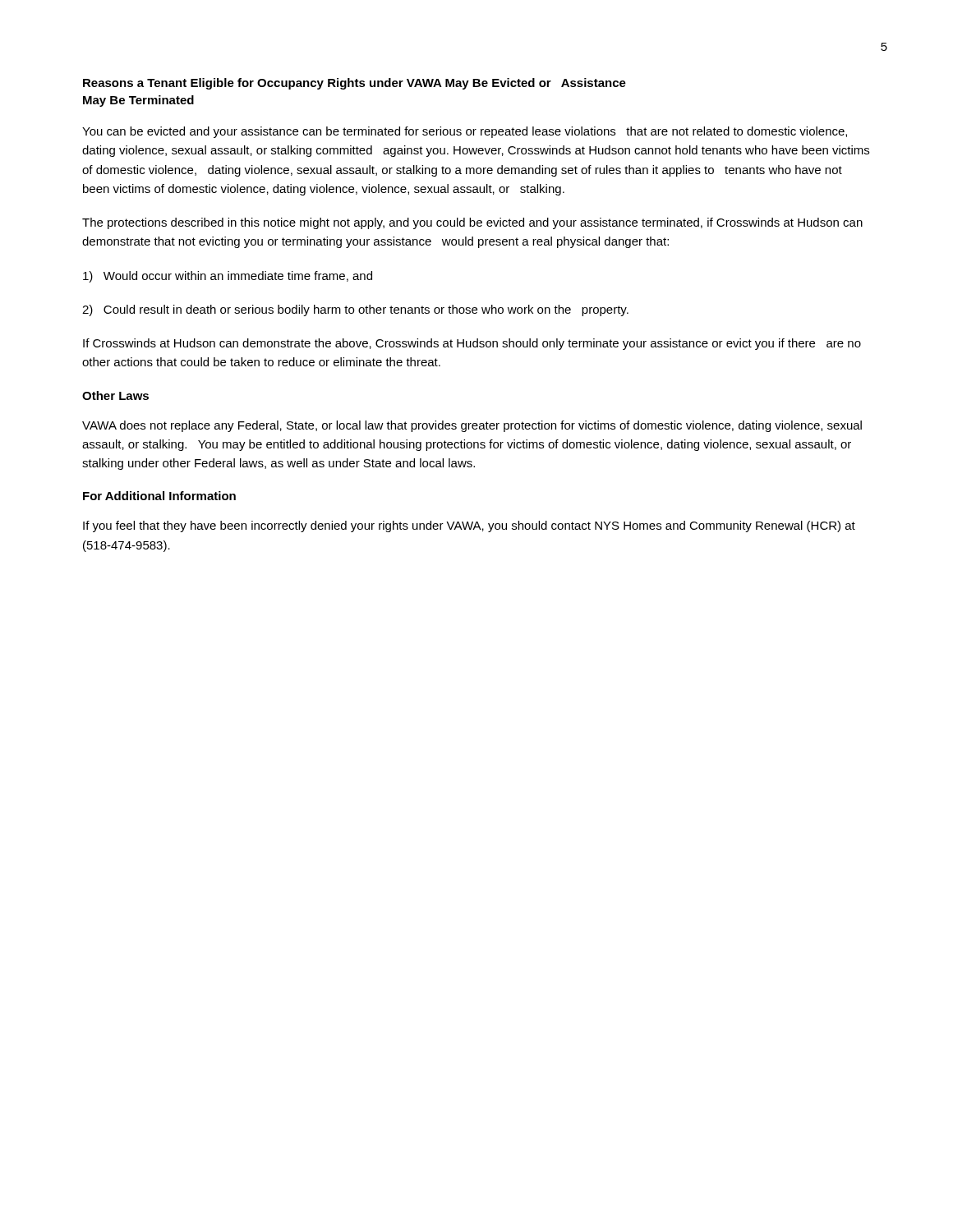Locate the block of text that opens with "You can be evicted and your"
This screenshot has height=1232, width=953.
coord(476,160)
